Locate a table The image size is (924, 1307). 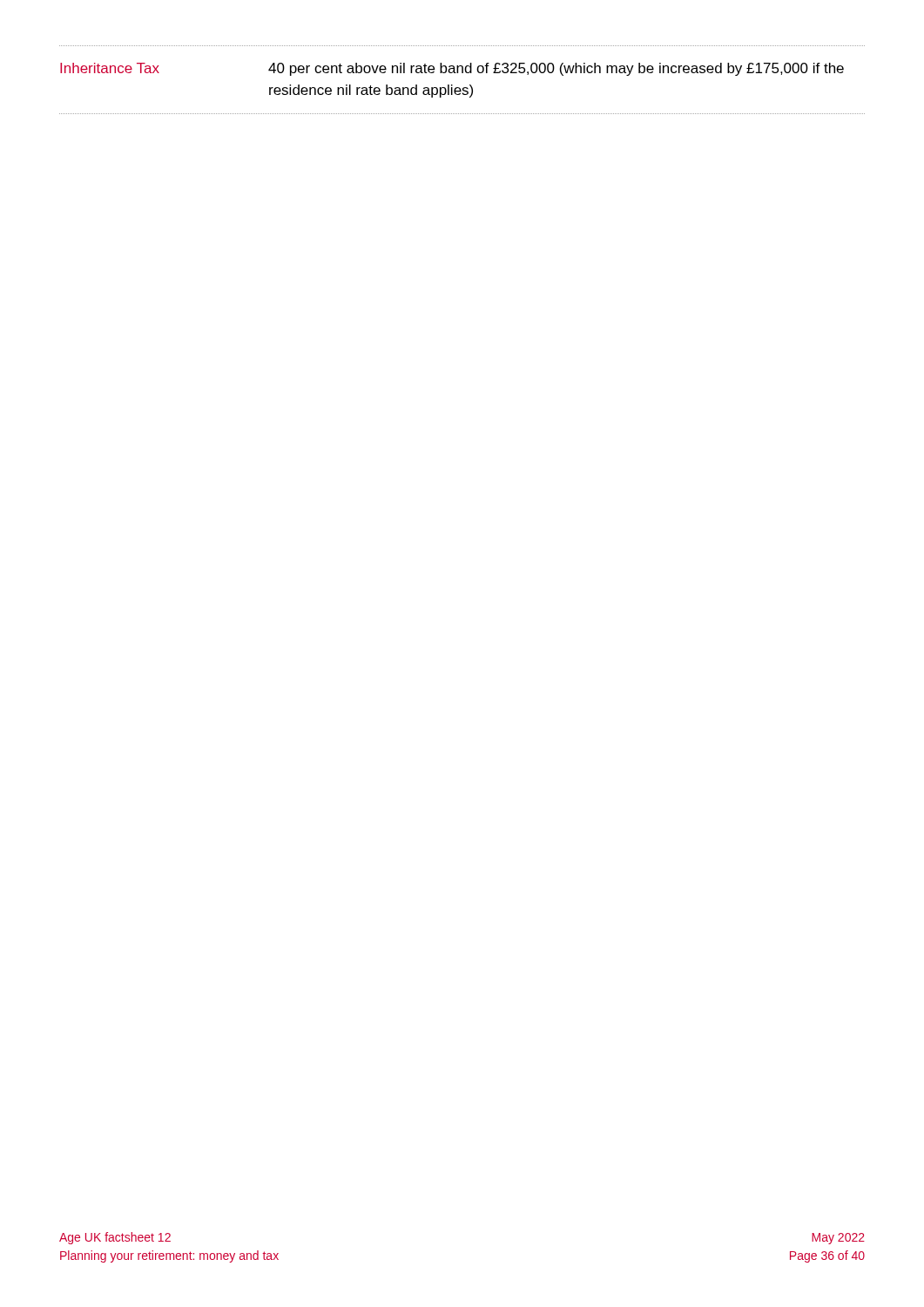(462, 80)
